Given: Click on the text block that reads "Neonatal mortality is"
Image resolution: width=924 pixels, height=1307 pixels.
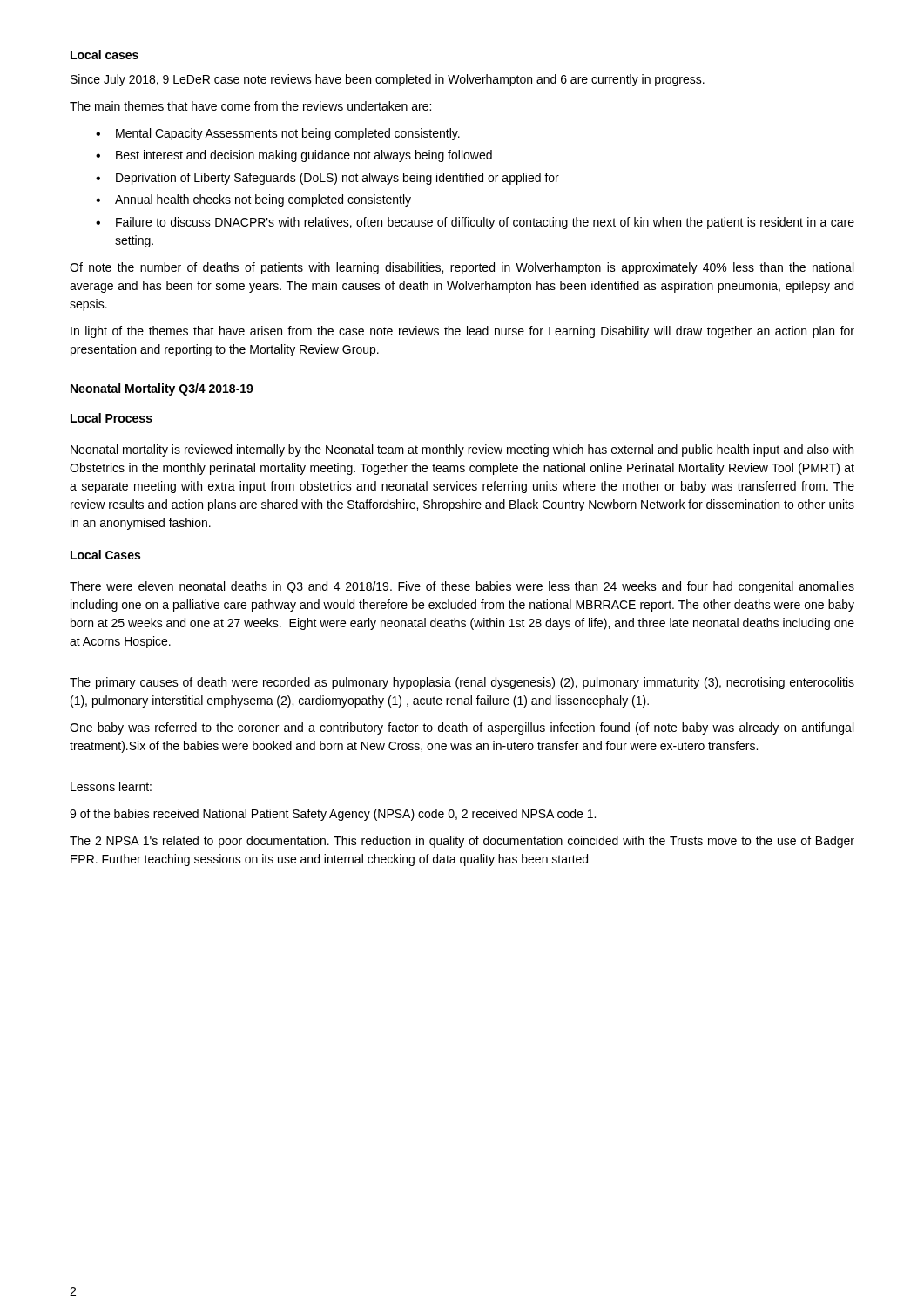Looking at the screenshot, I should pos(462,486).
